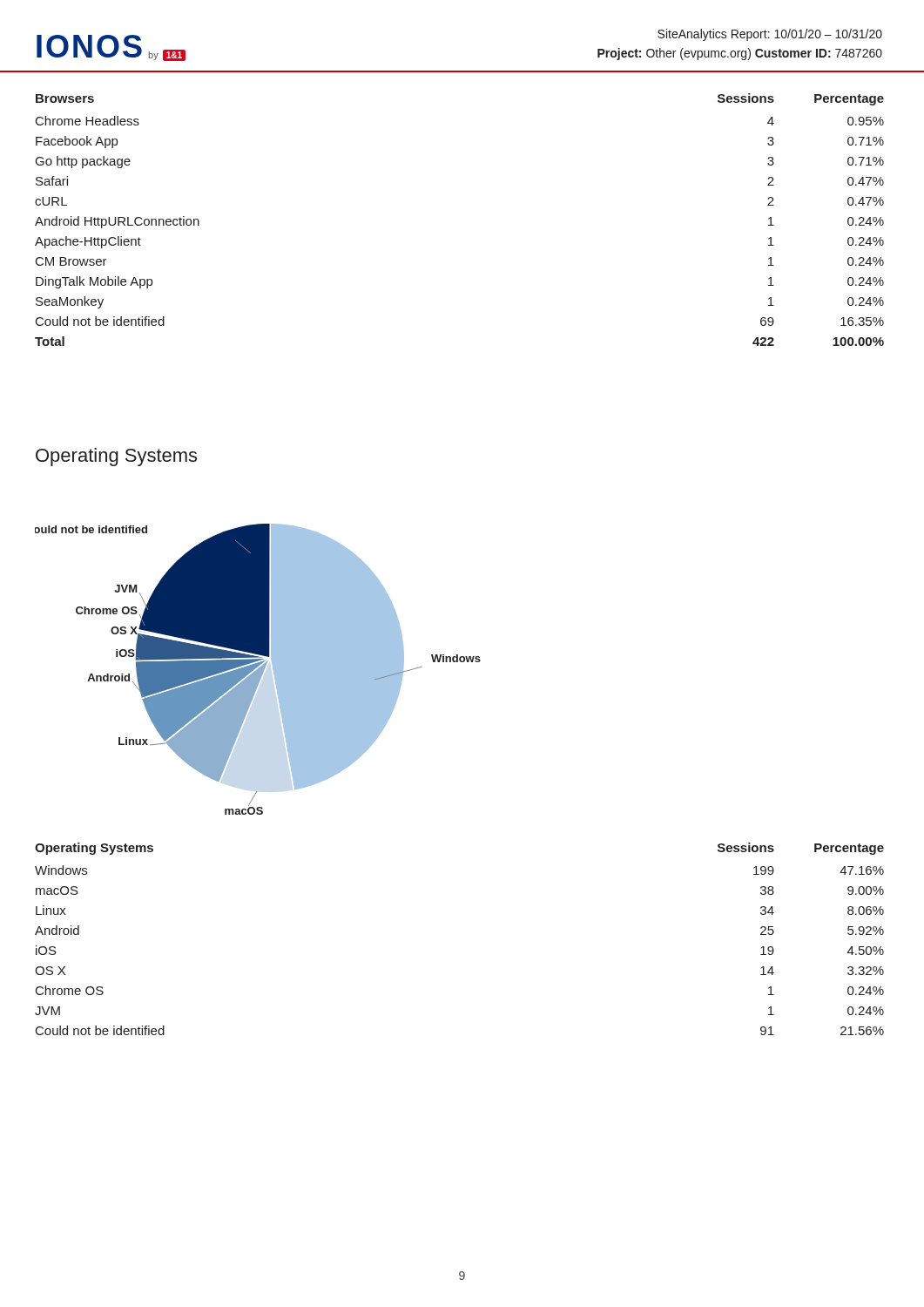The width and height of the screenshot is (924, 1307).
Task: Click on the table containing "Facebook App"
Action: click(462, 219)
